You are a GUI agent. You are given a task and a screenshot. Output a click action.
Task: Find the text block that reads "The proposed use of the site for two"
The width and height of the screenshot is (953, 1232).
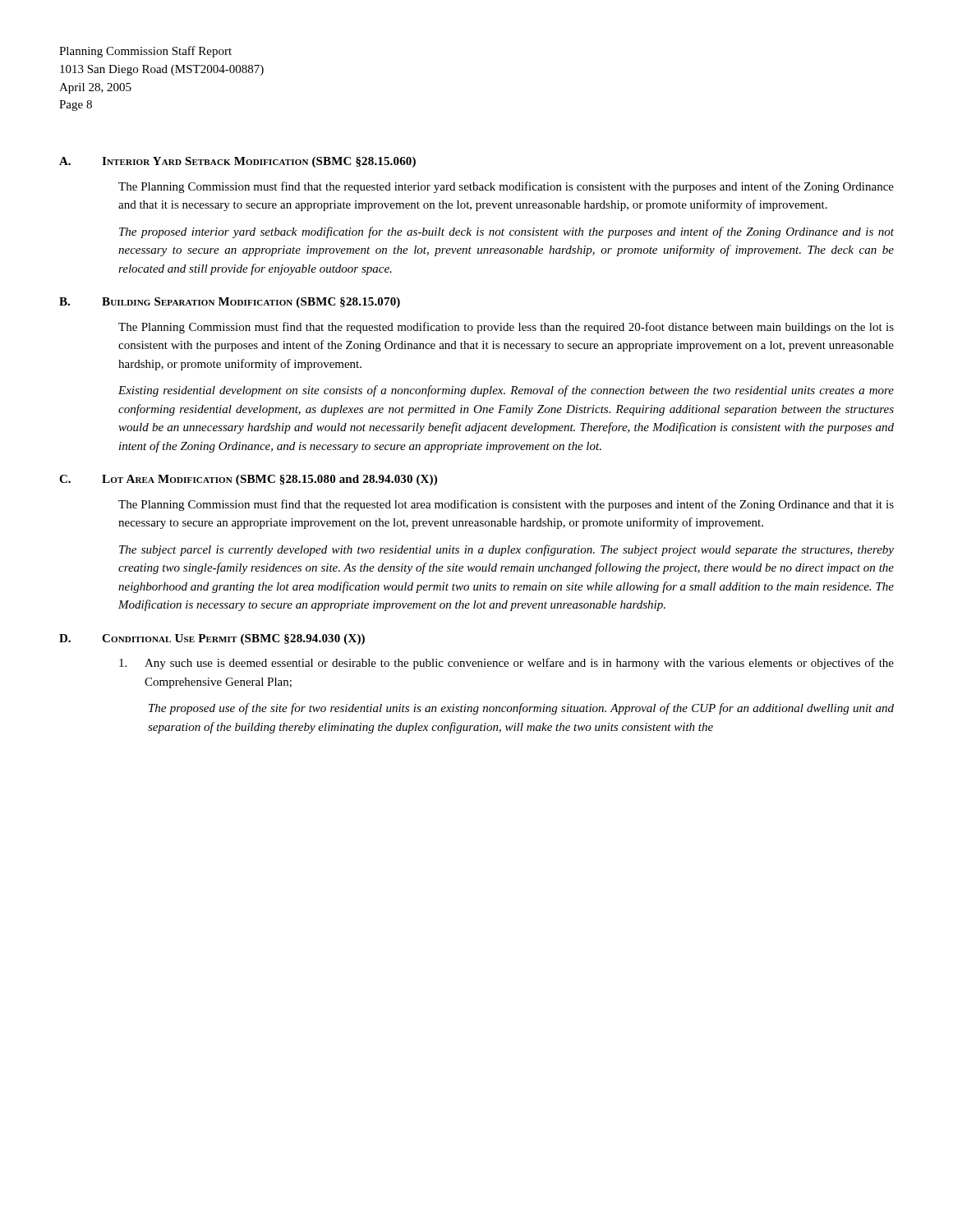(x=521, y=717)
